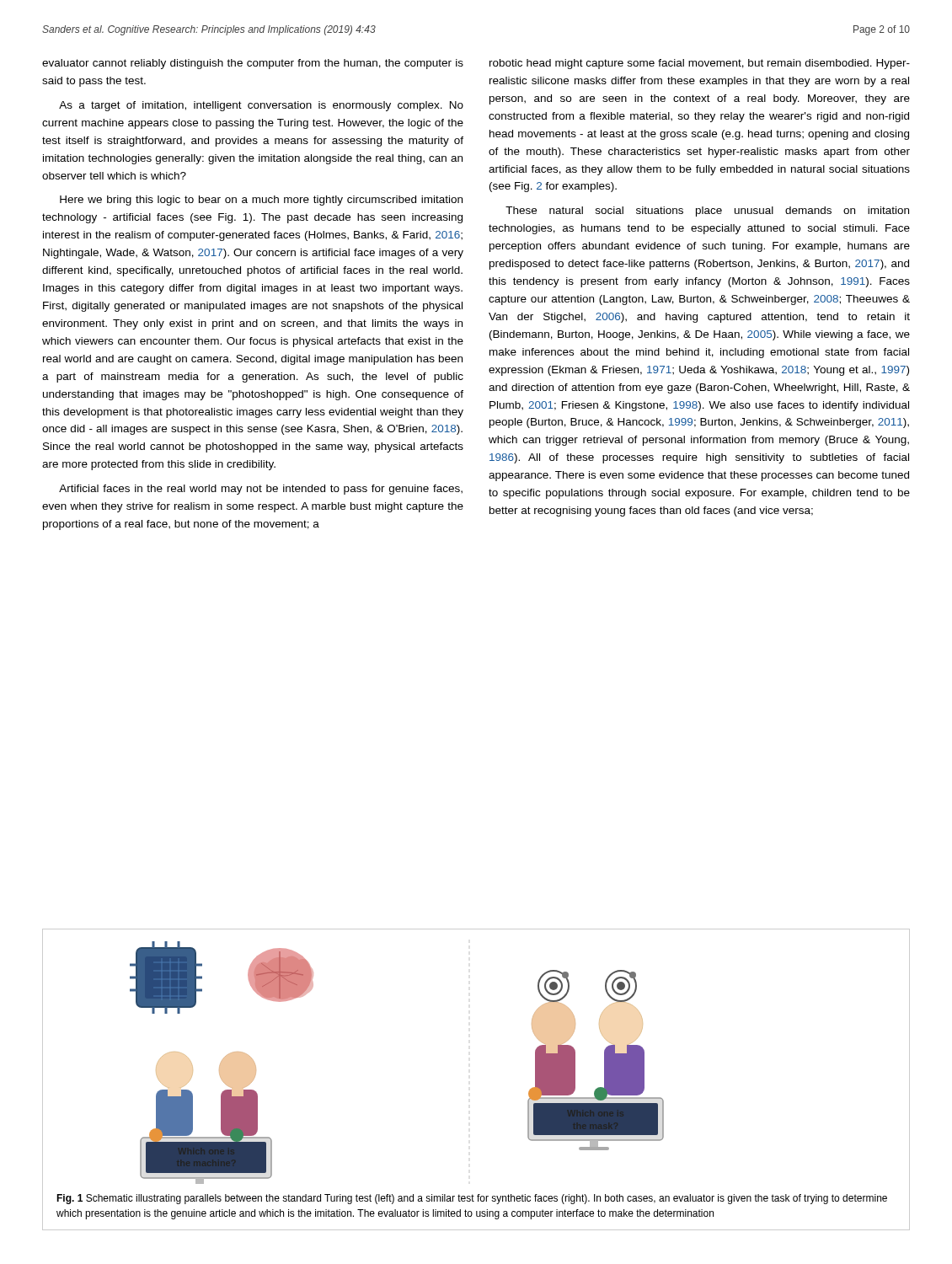Viewport: 952px width, 1264px height.
Task: Find the block on this page that starts "evaluator cannot reliably"
Action: (253, 294)
